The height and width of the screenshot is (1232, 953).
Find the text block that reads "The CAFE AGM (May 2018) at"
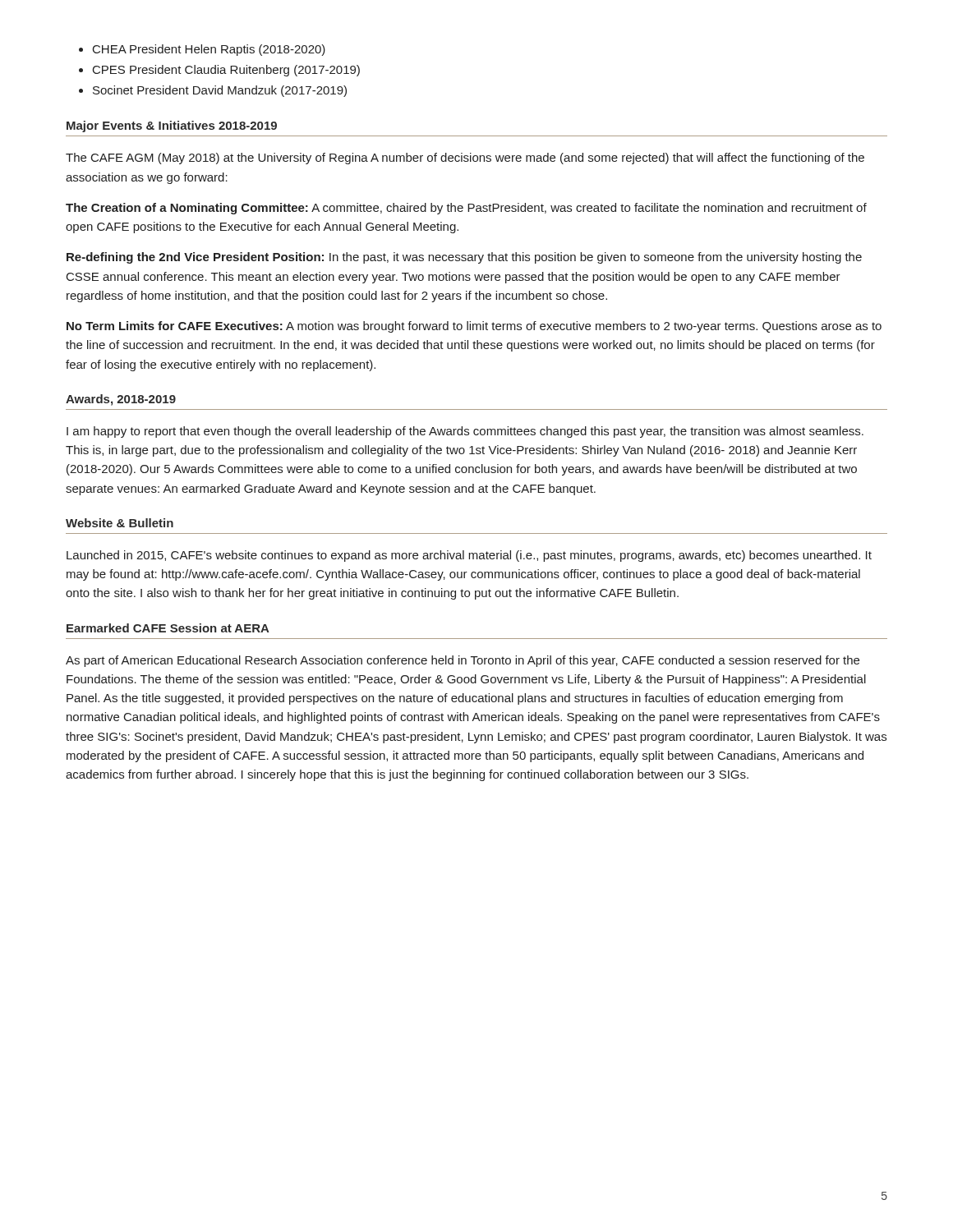(x=465, y=167)
